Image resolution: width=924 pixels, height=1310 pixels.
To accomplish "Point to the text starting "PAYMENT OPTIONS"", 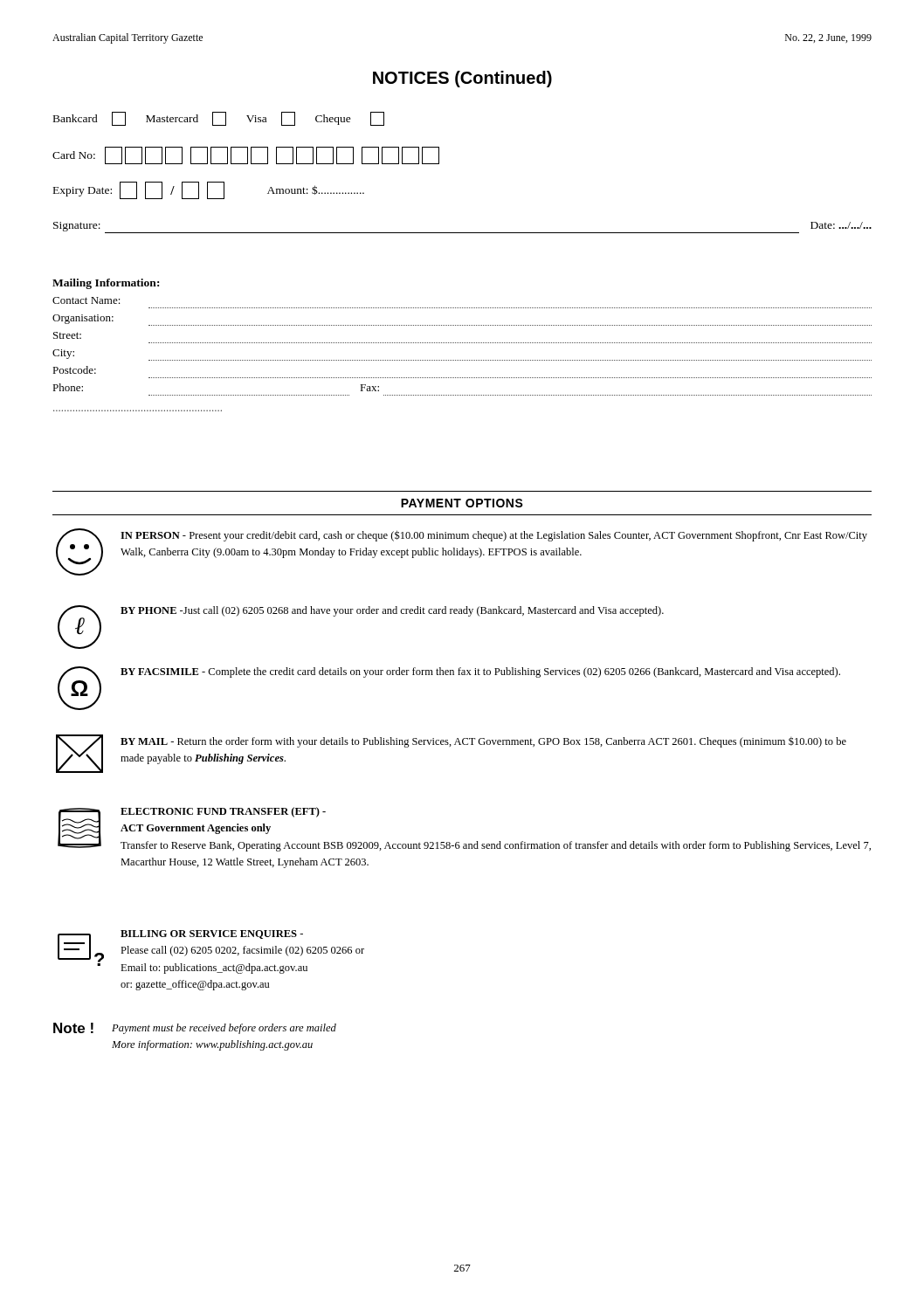I will coord(462,503).
